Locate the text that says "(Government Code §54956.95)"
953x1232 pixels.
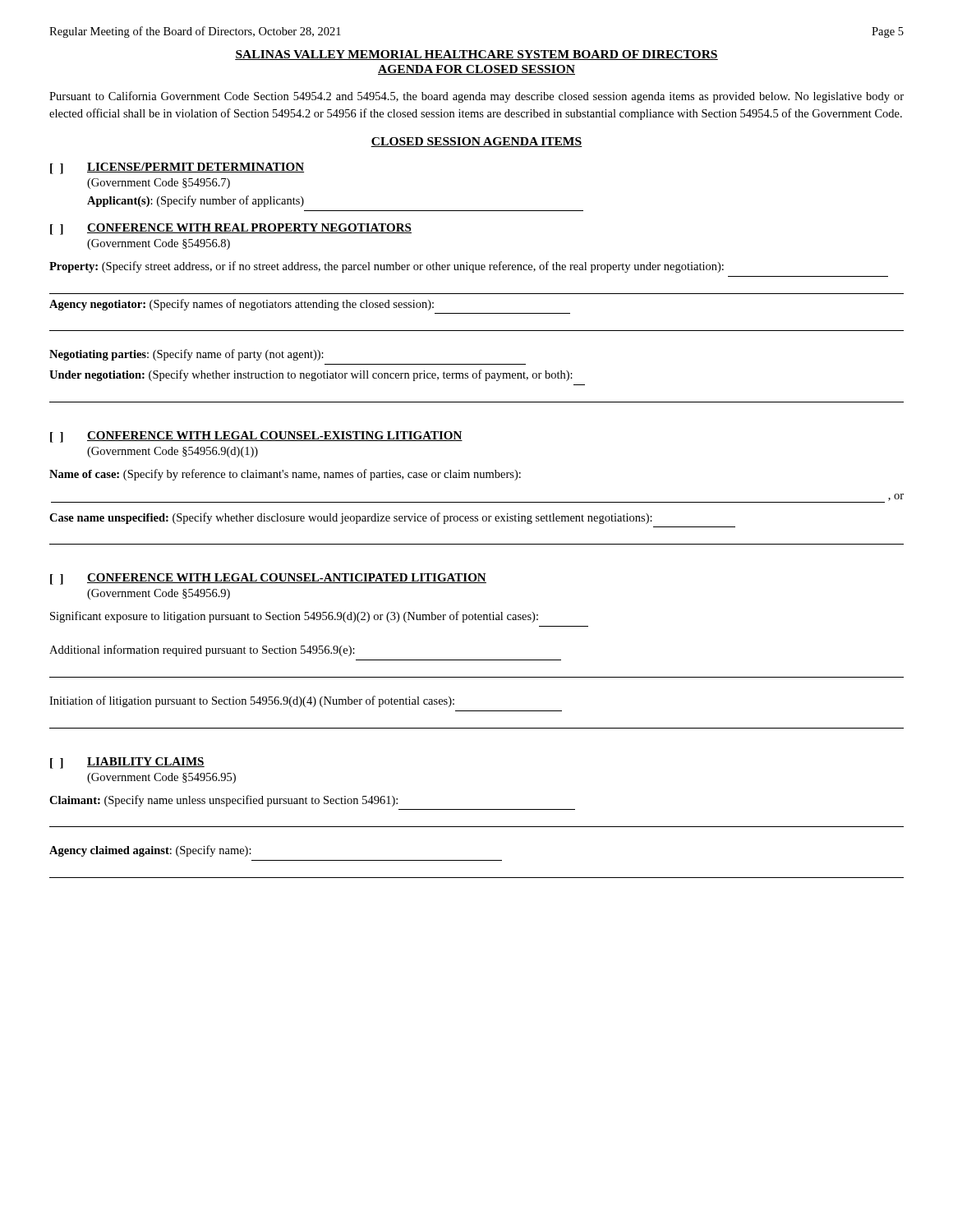click(x=162, y=777)
